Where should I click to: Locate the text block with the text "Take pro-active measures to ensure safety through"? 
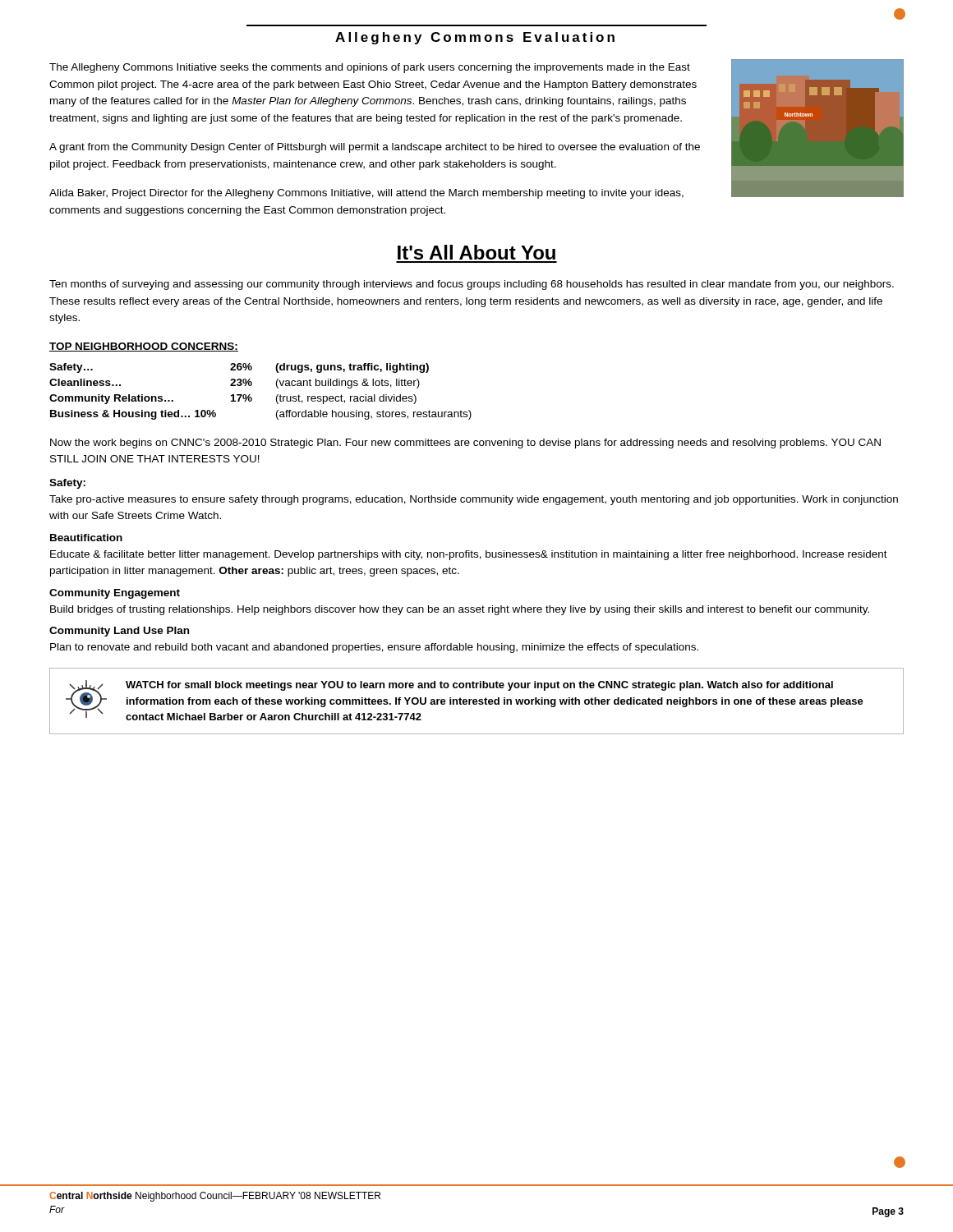(x=474, y=507)
